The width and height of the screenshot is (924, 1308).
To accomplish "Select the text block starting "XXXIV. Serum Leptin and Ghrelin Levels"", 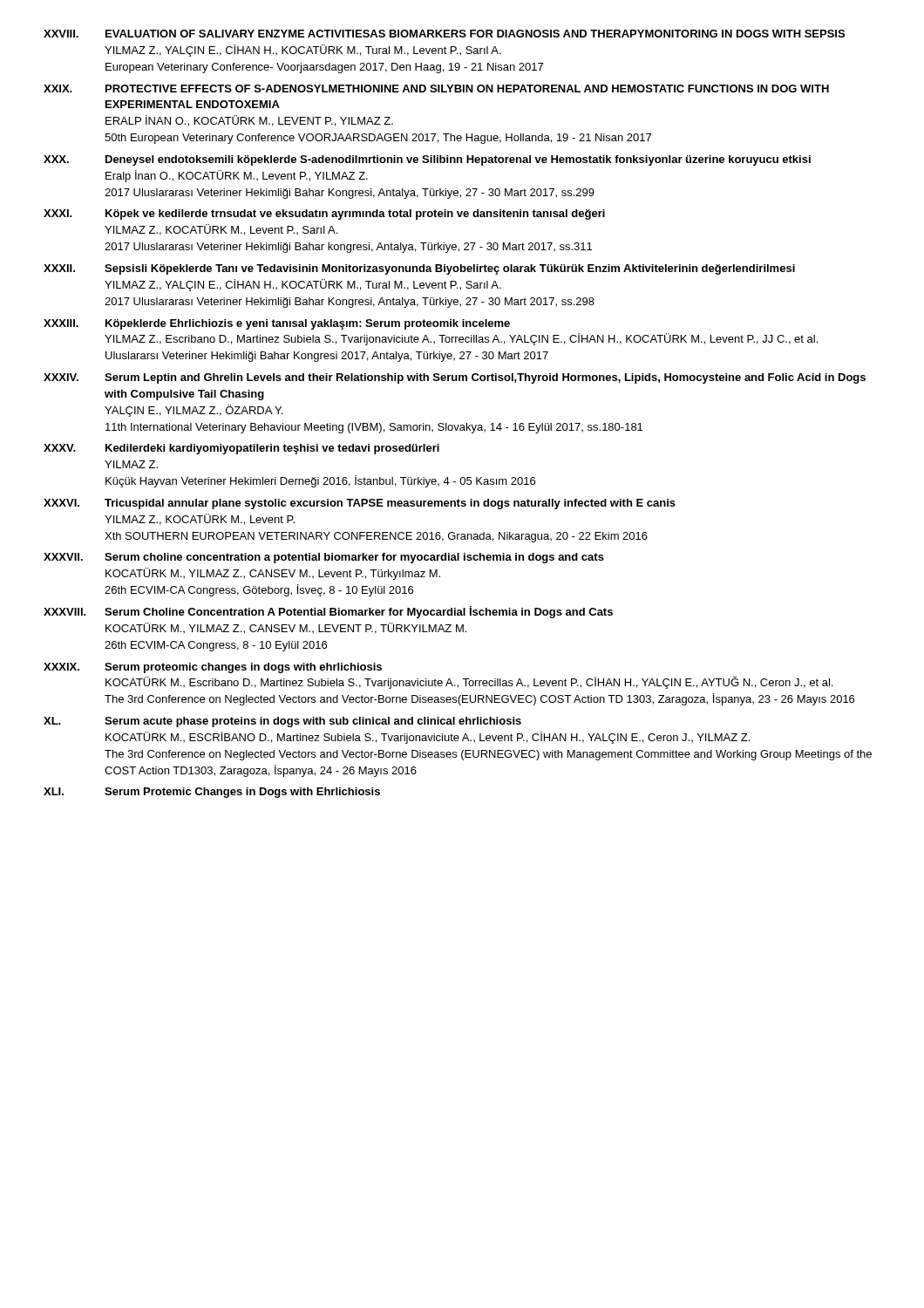I will pos(455,378).
